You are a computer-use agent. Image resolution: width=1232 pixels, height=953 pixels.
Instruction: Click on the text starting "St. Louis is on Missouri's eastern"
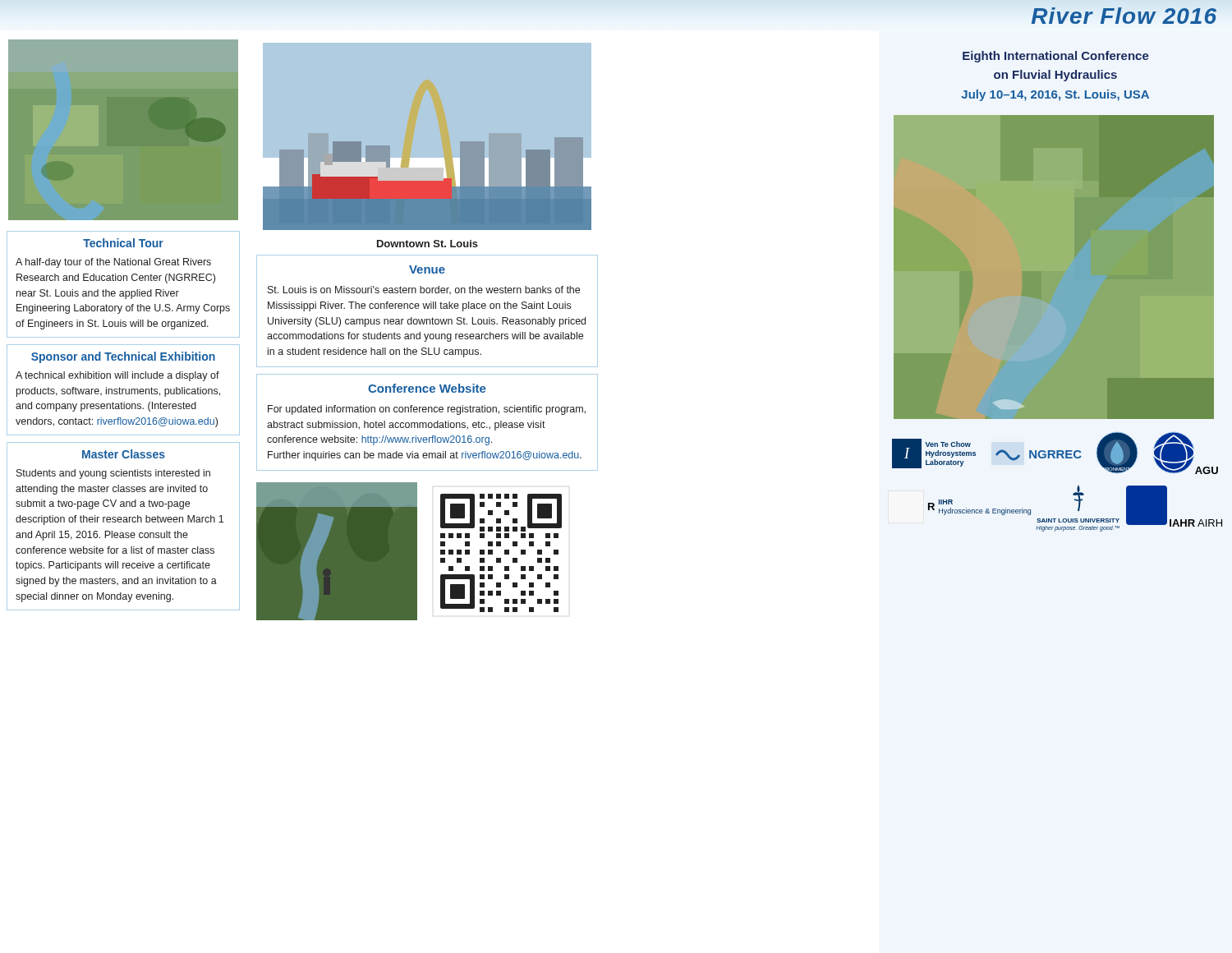tap(427, 321)
